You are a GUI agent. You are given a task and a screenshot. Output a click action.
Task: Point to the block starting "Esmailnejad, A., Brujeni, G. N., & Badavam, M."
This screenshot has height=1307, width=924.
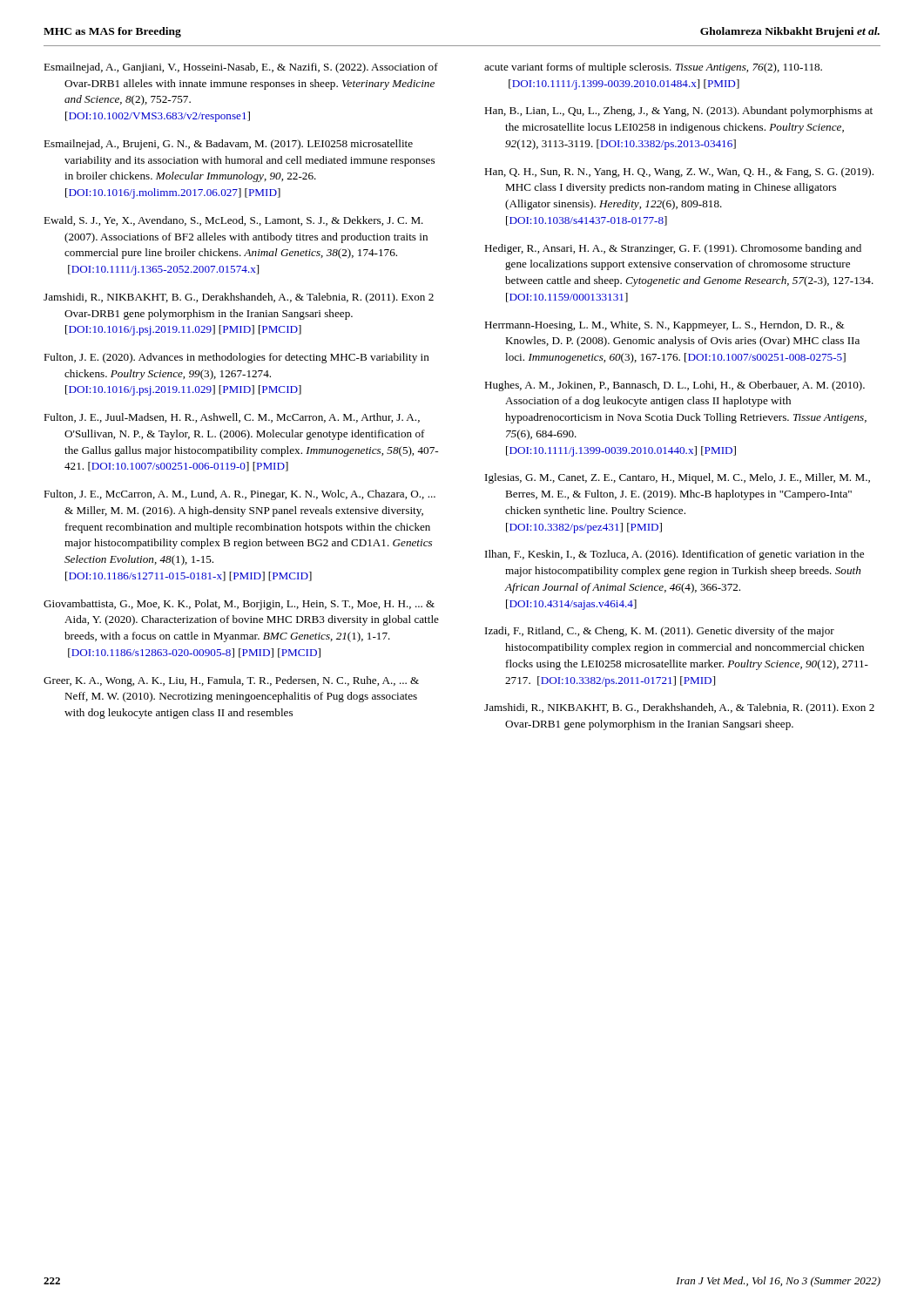pos(239,168)
